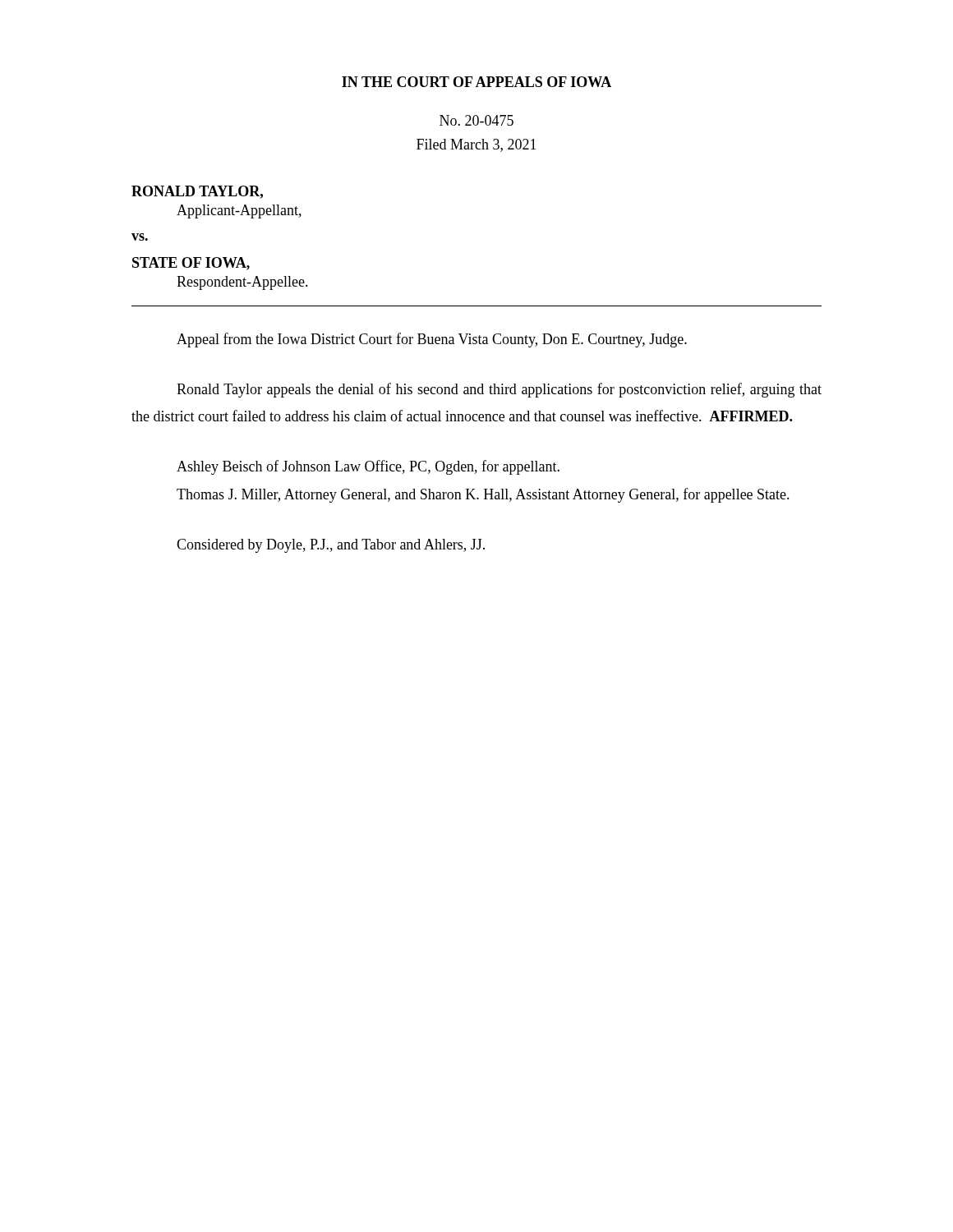
Task: Navigate to the element starting "Thomas J. Miller, Attorney"
Action: coord(483,494)
